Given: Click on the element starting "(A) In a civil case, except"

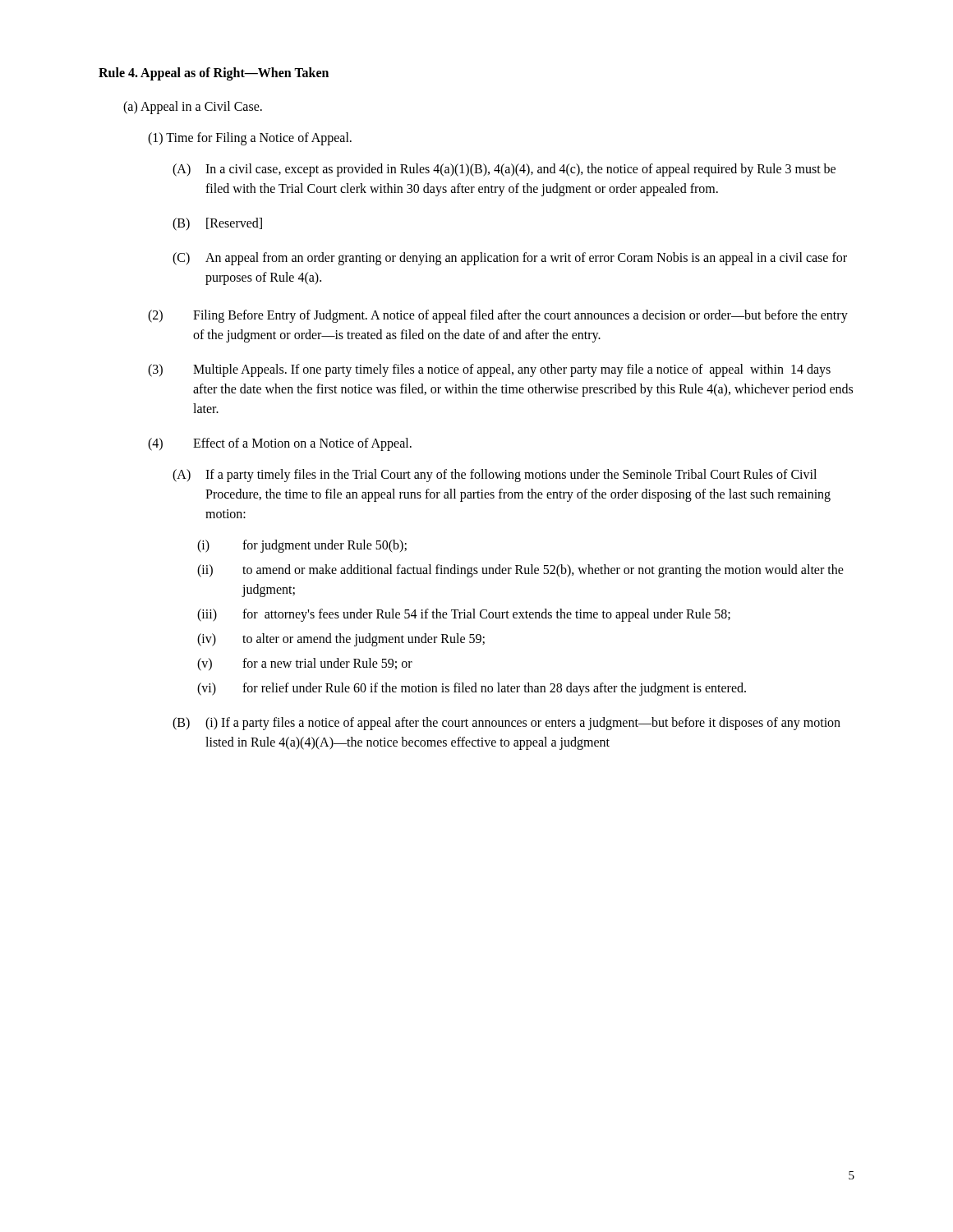Looking at the screenshot, I should point(513,179).
